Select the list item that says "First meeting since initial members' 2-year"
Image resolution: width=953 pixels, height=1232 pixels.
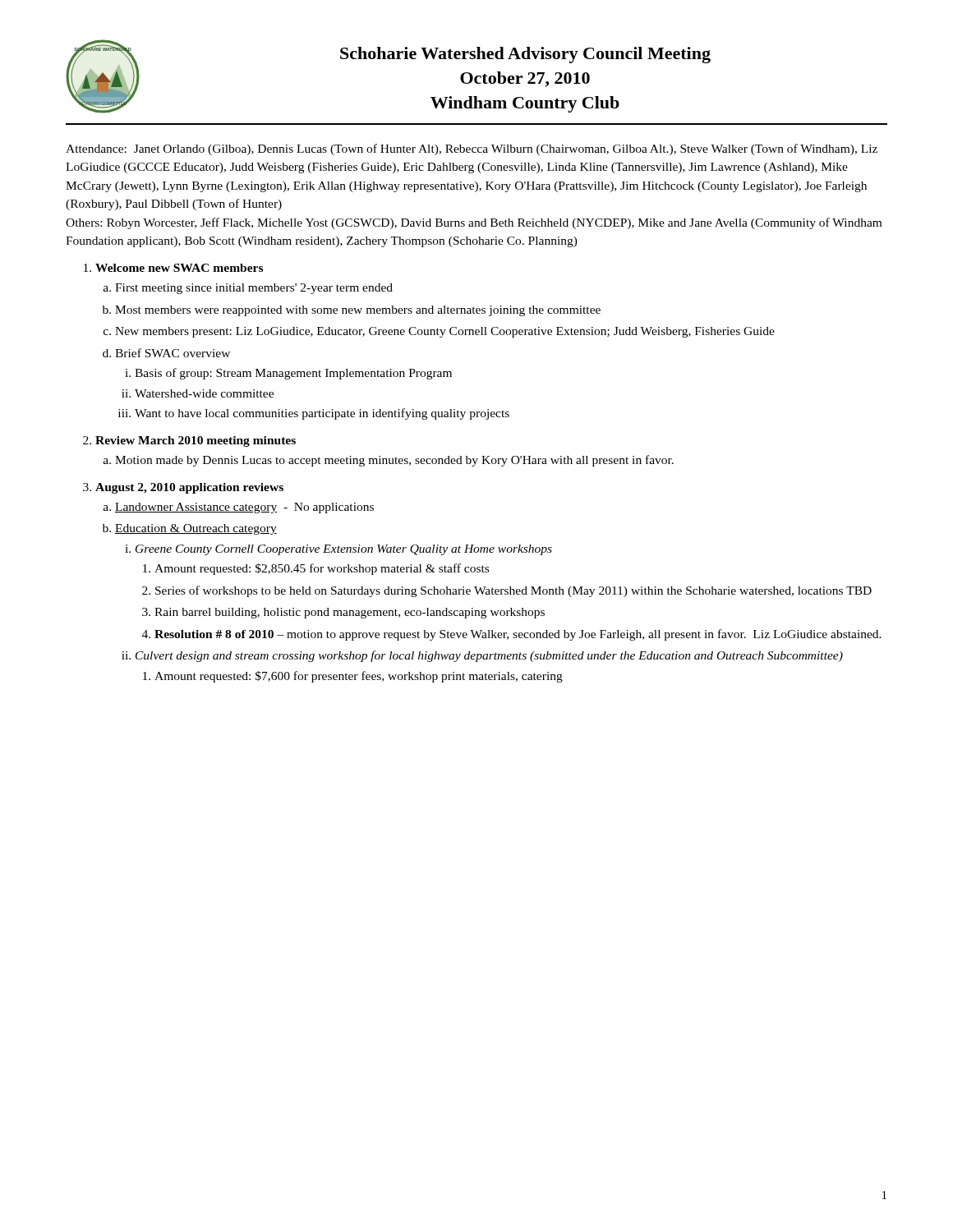[254, 287]
